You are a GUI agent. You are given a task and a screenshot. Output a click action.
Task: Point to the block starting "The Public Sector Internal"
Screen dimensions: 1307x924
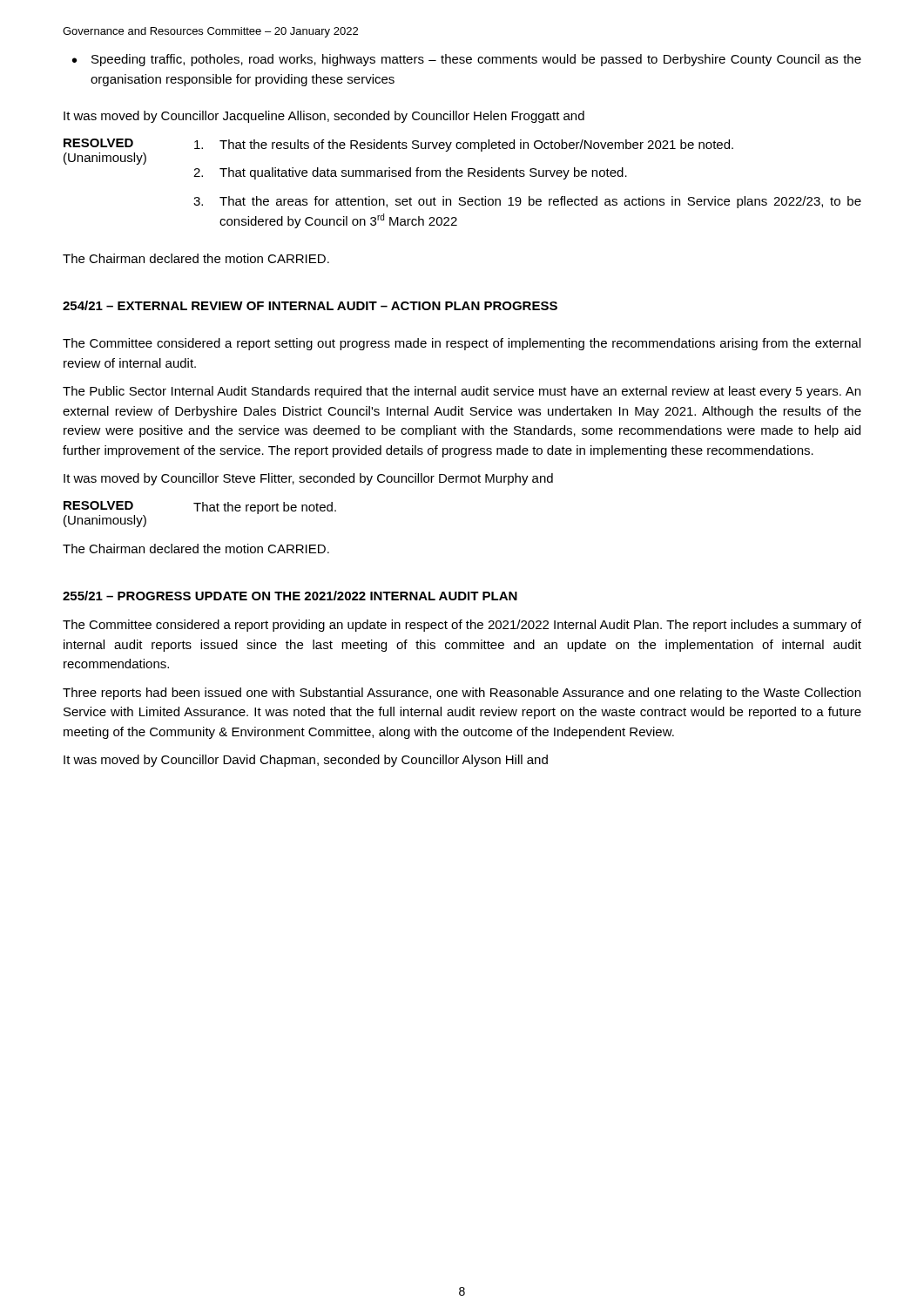(462, 420)
